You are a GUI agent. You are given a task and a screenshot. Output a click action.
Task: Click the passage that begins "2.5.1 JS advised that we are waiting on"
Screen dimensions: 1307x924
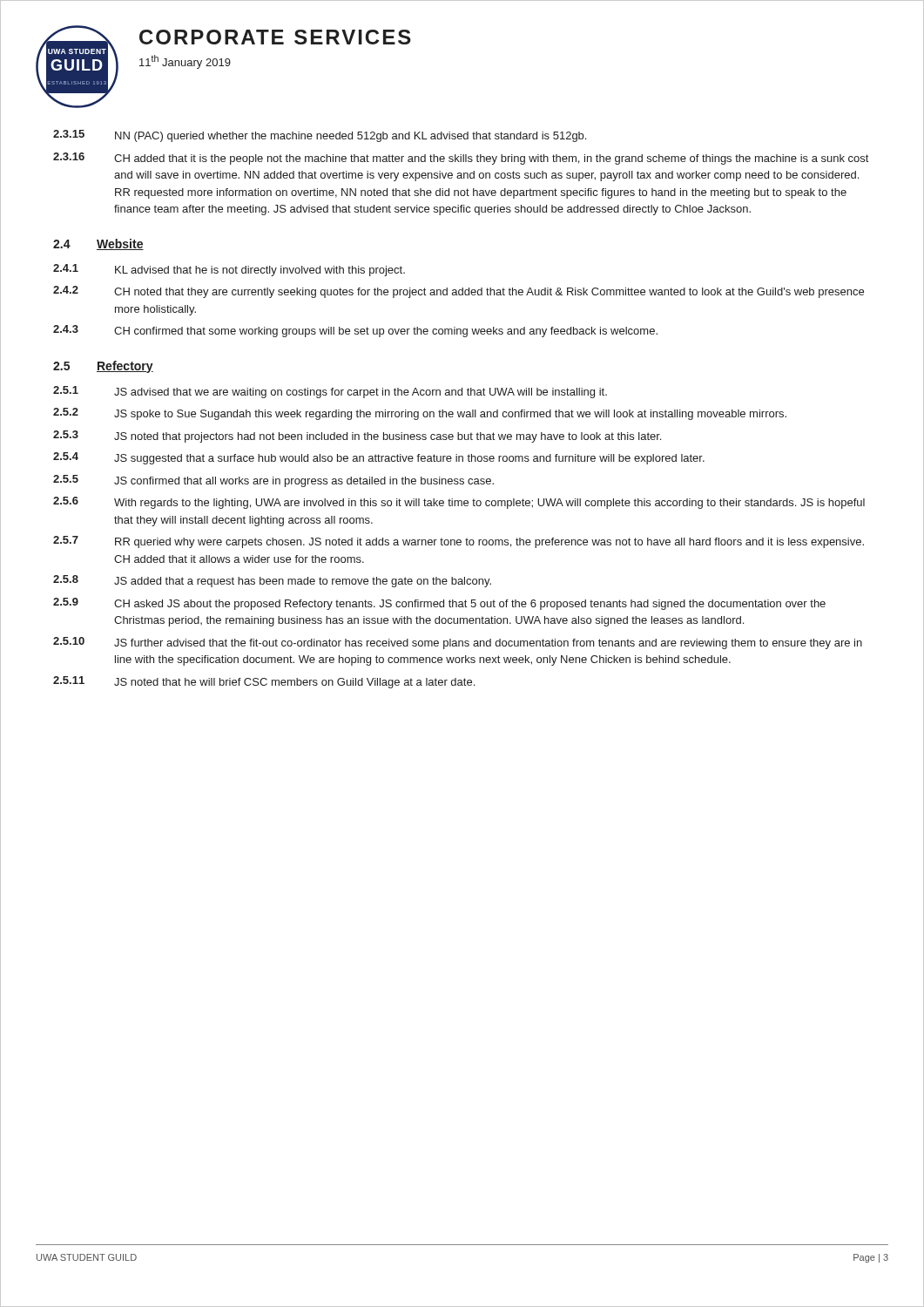click(x=330, y=391)
